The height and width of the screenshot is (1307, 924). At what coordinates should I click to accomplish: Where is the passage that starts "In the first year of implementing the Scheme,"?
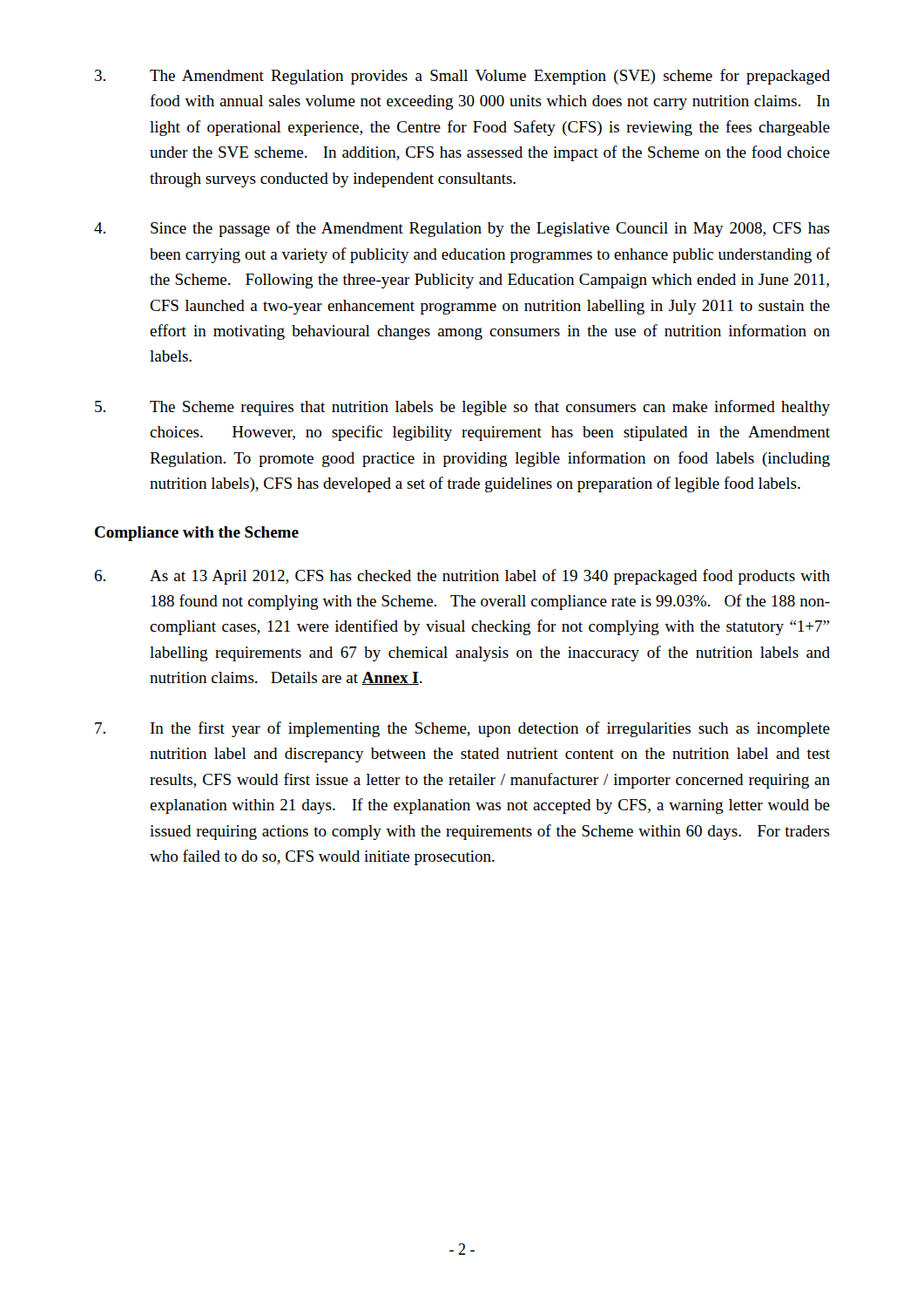click(462, 792)
